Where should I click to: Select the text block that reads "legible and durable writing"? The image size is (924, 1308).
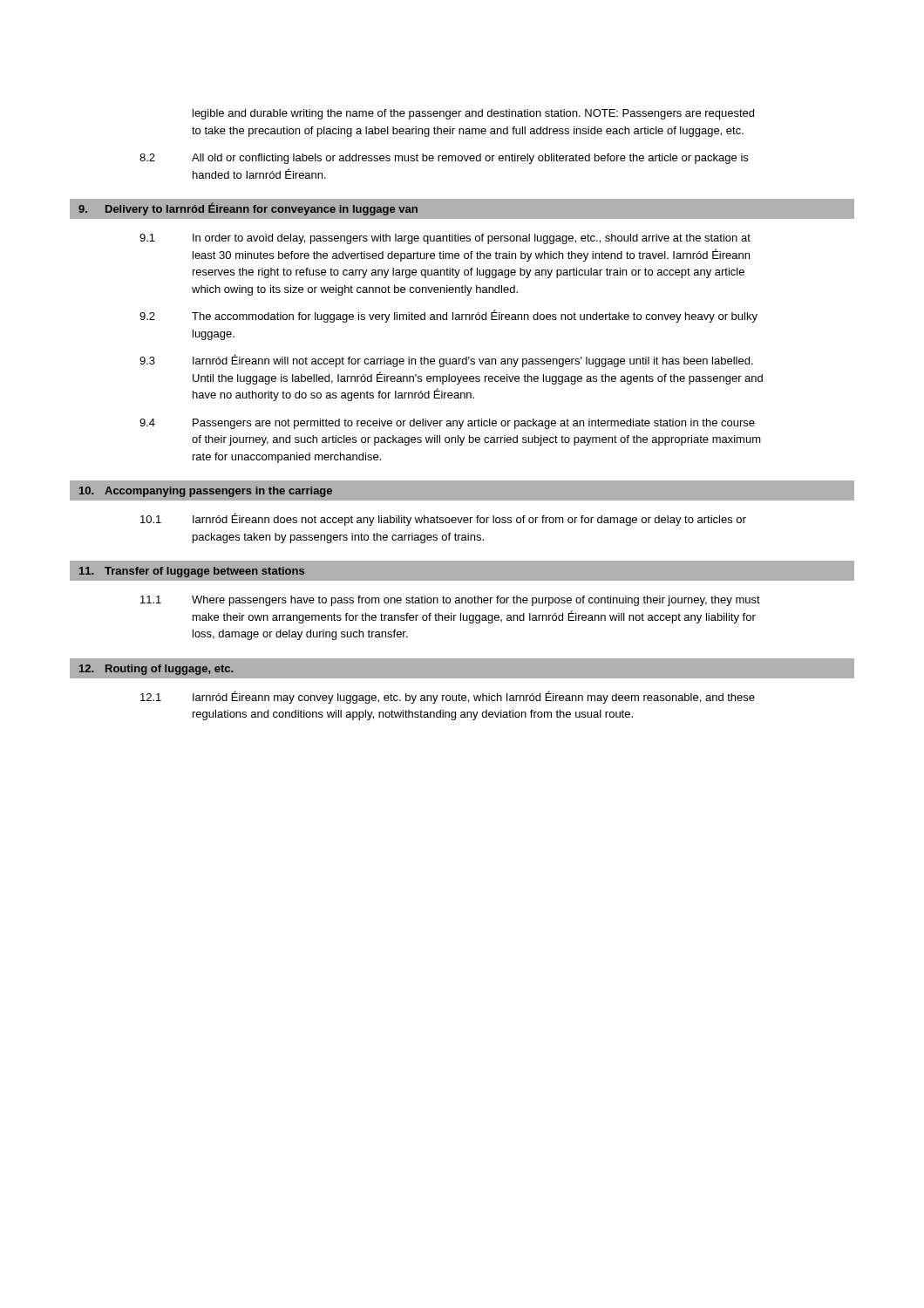tap(473, 121)
